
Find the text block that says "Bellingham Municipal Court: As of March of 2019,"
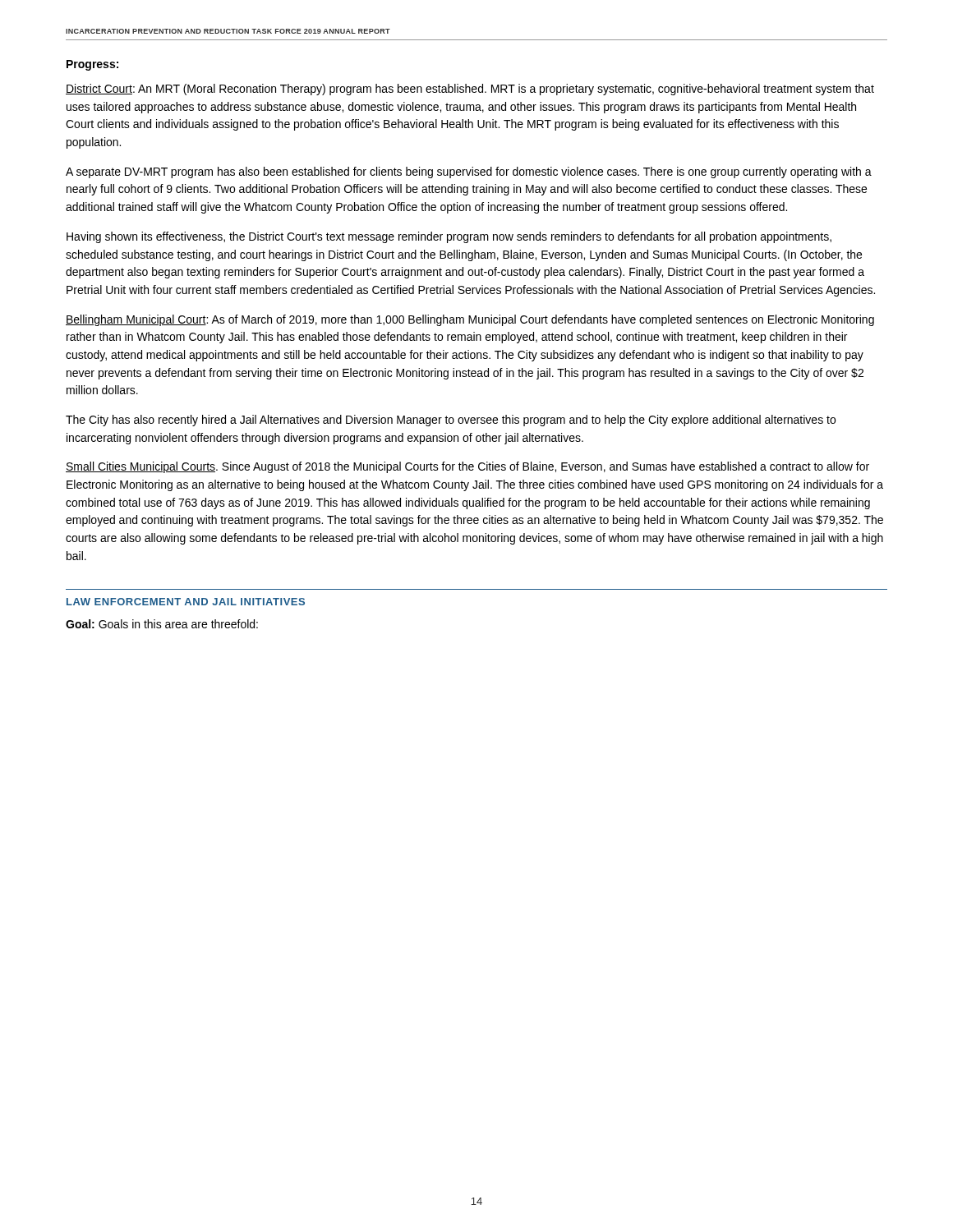coord(476,355)
